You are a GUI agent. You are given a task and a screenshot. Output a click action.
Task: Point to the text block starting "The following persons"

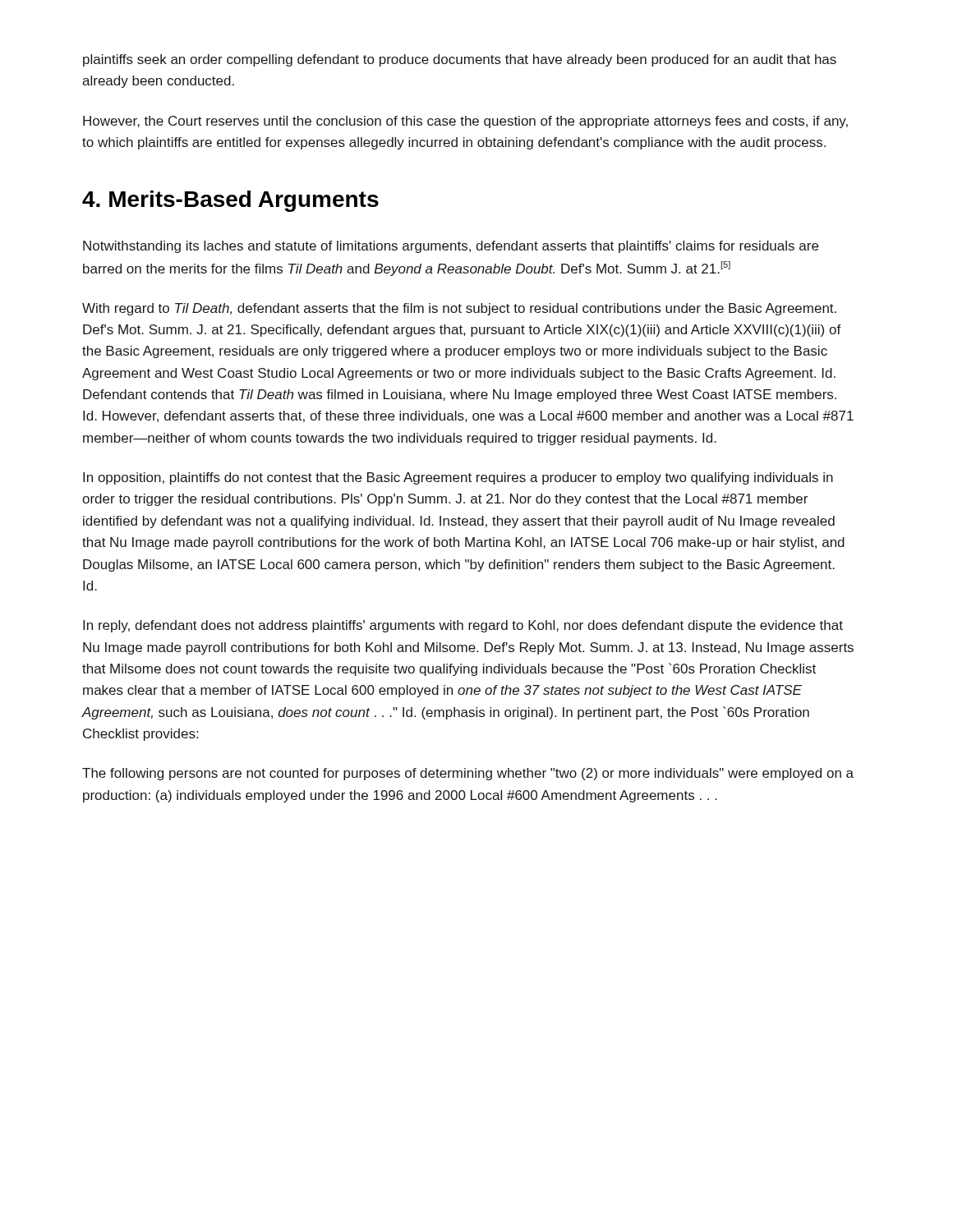pos(468,784)
